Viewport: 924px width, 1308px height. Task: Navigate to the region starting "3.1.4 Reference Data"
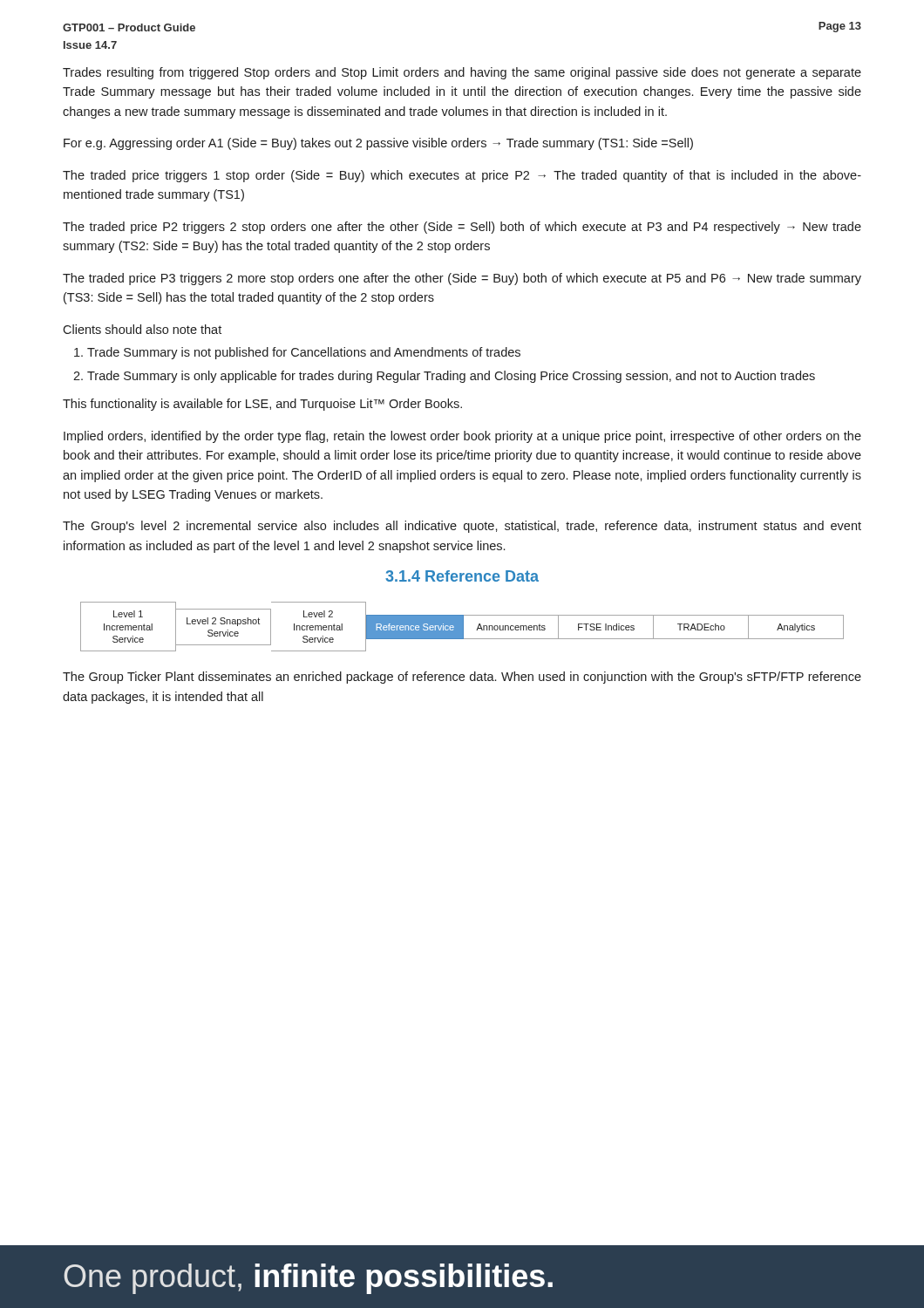tap(462, 577)
